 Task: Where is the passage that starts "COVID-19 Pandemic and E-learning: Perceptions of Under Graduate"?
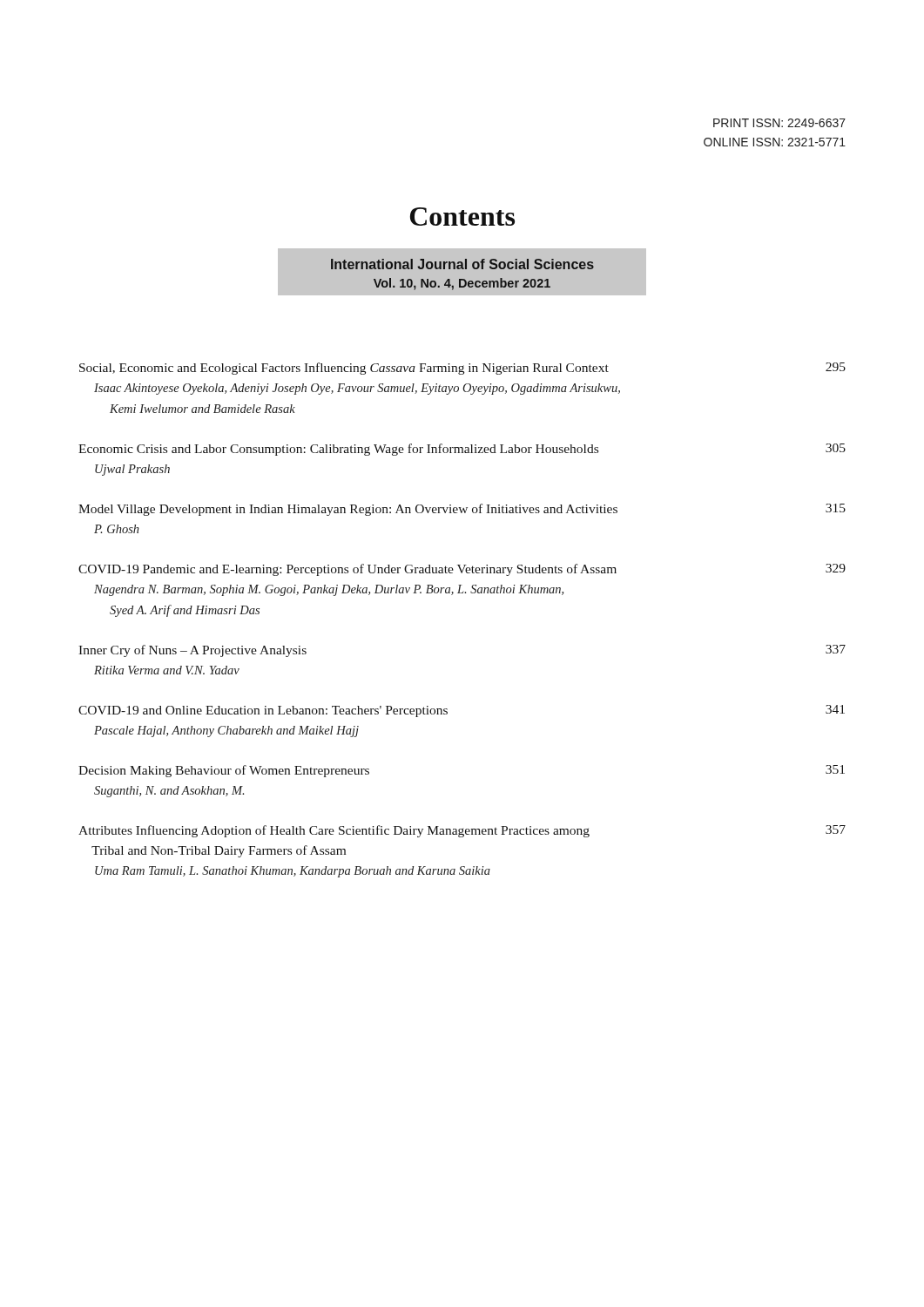click(x=462, y=589)
